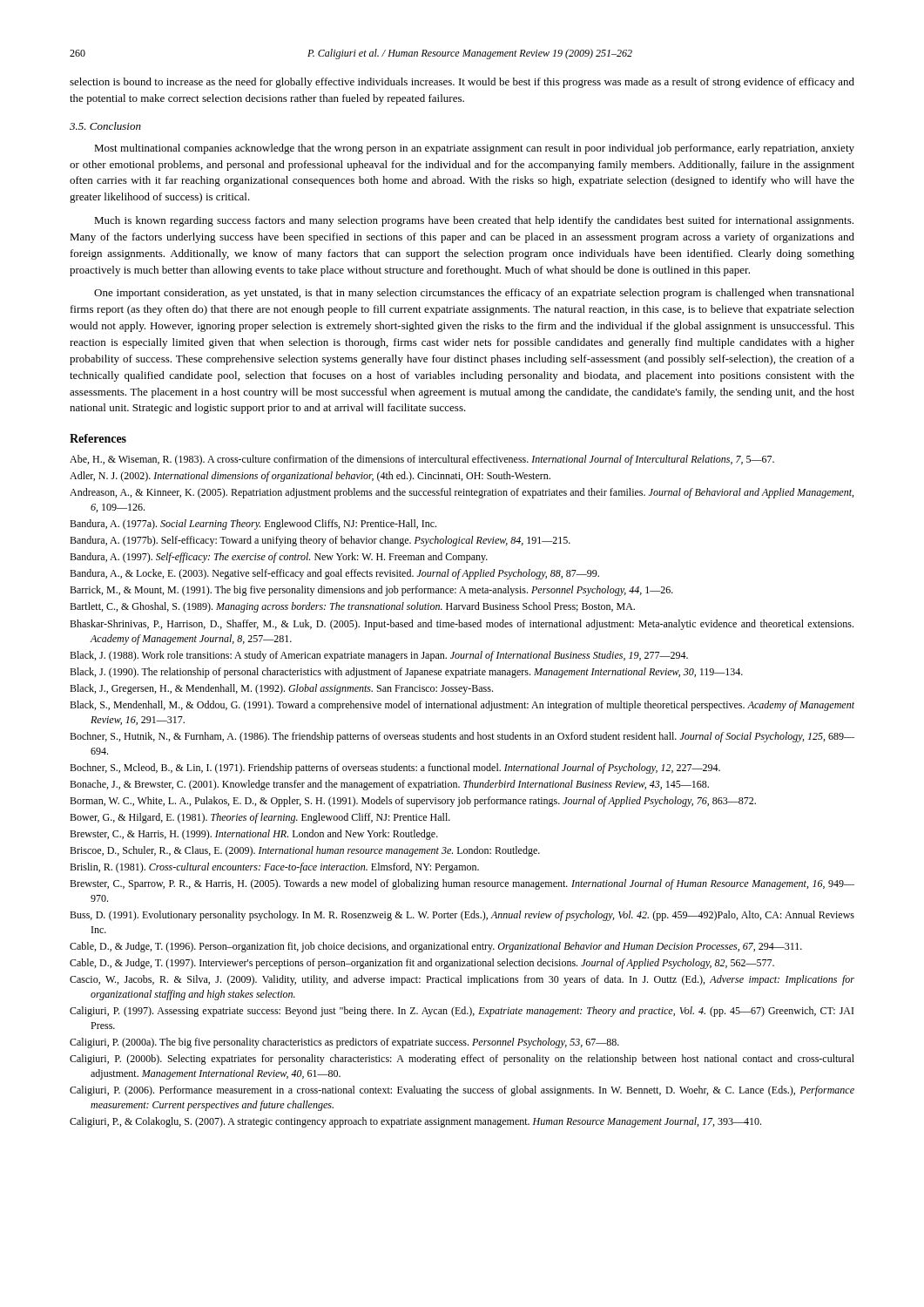Locate the block of text that opens with "Brewster, C., Sparrow, P. R.,"
Viewport: 924px width, 1307px height.
462,891
